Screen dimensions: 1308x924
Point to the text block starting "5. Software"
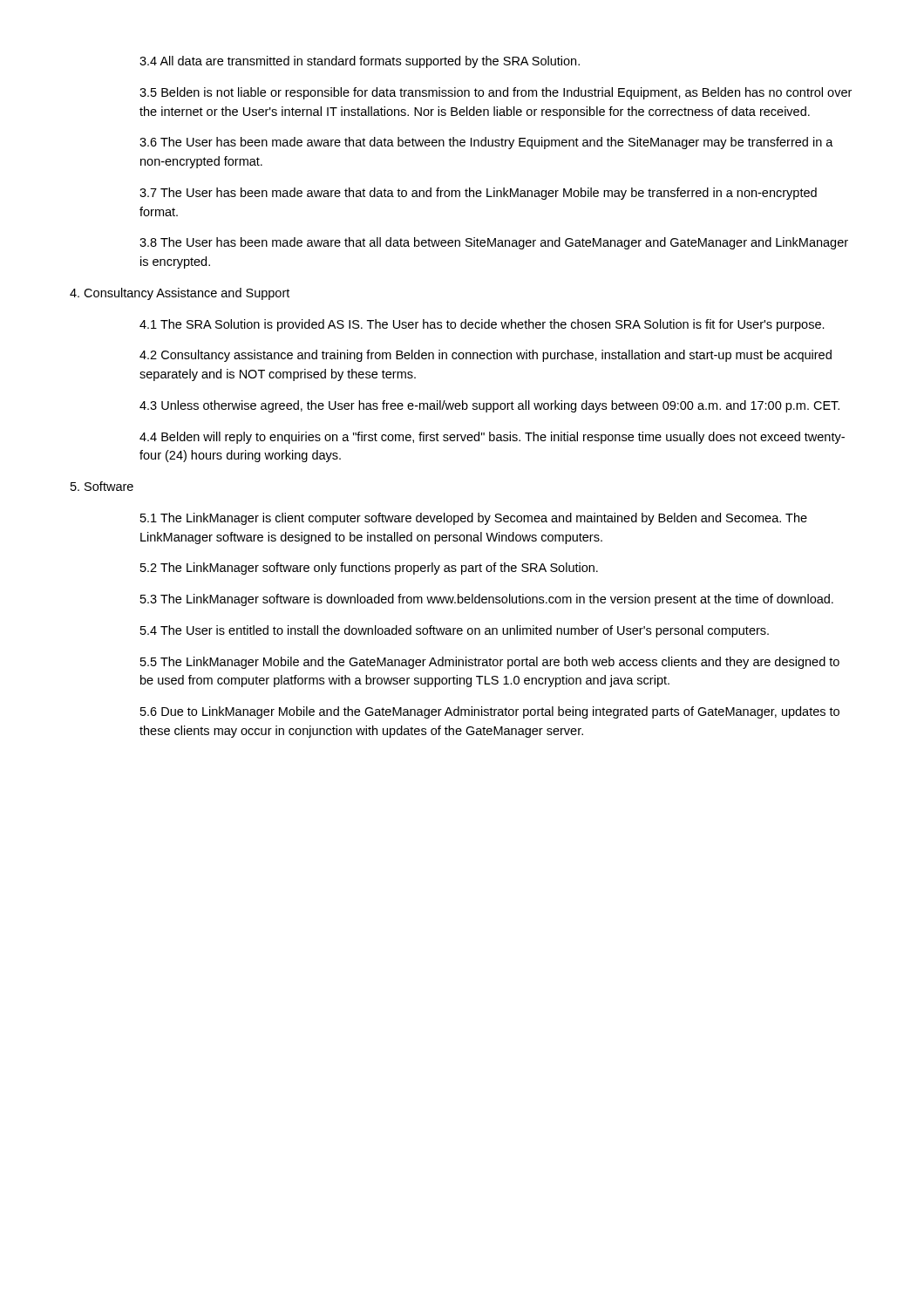point(102,487)
